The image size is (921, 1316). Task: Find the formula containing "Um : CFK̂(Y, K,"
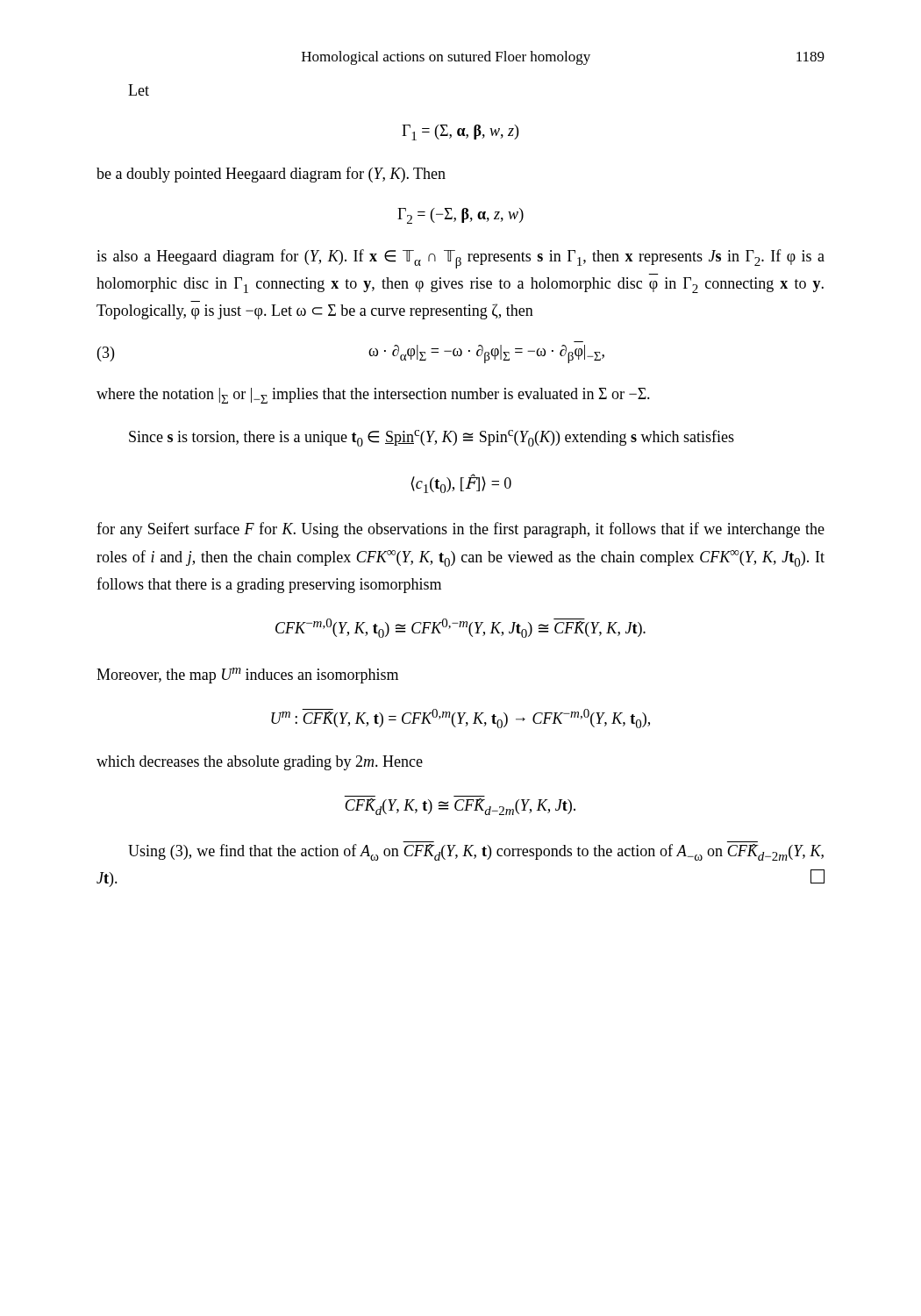coord(460,718)
